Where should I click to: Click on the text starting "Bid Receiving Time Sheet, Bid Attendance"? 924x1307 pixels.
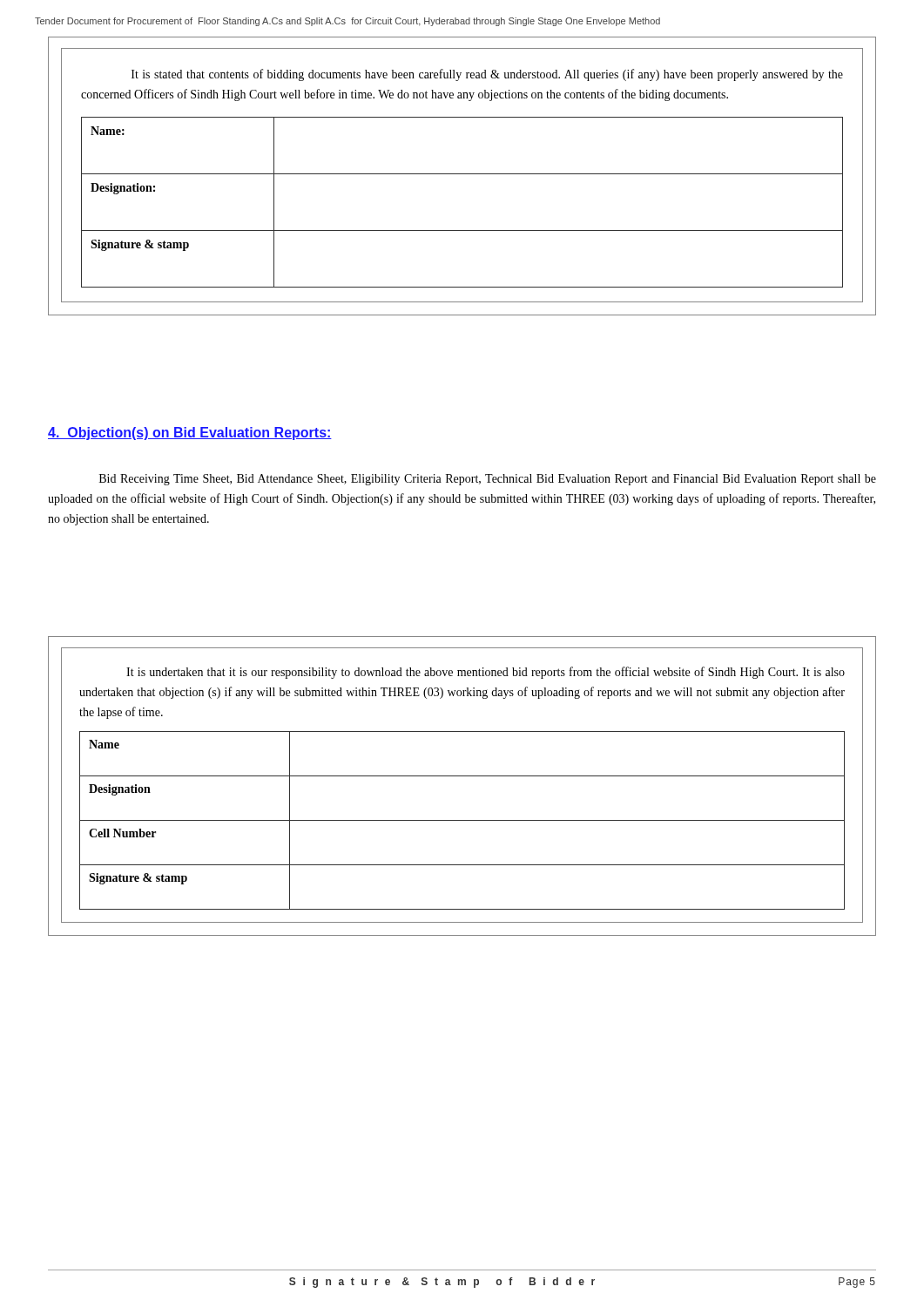click(462, 499)
